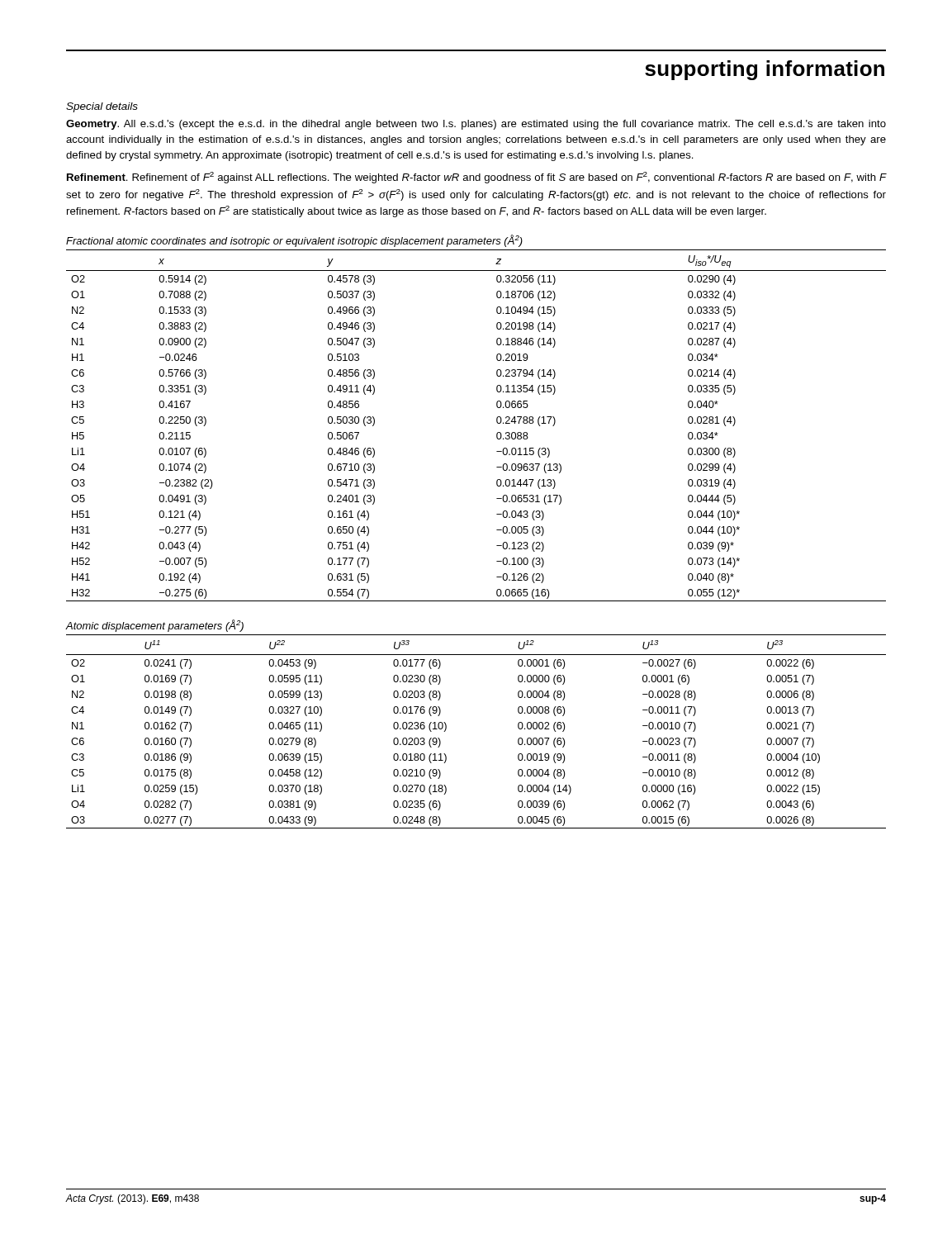Locate the table with the text "−0.275 (6)"
The height and width of the screenshot is (1239, 952).
point(476,426)
